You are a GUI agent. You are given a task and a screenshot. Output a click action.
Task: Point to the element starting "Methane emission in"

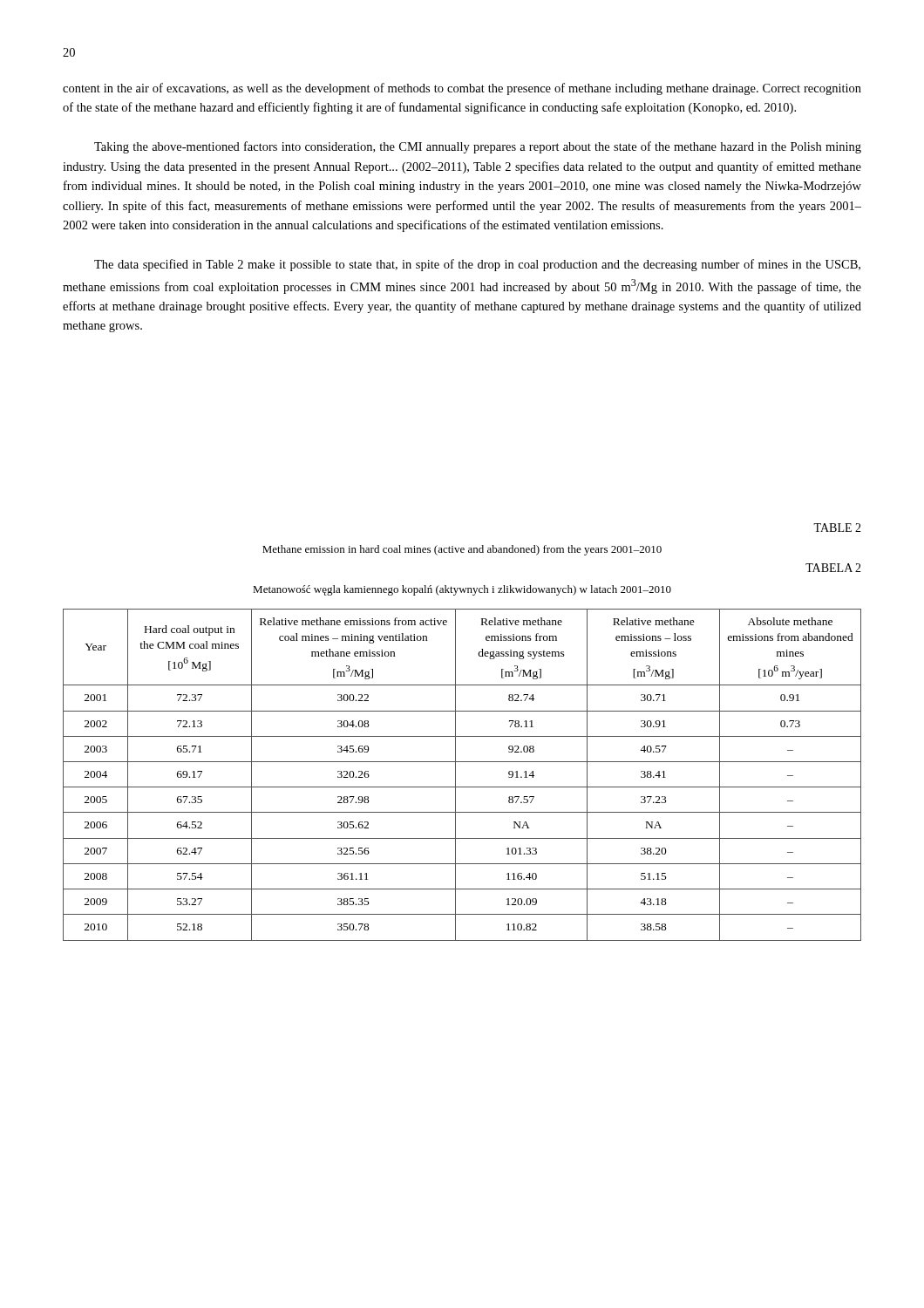coord(462,549)
